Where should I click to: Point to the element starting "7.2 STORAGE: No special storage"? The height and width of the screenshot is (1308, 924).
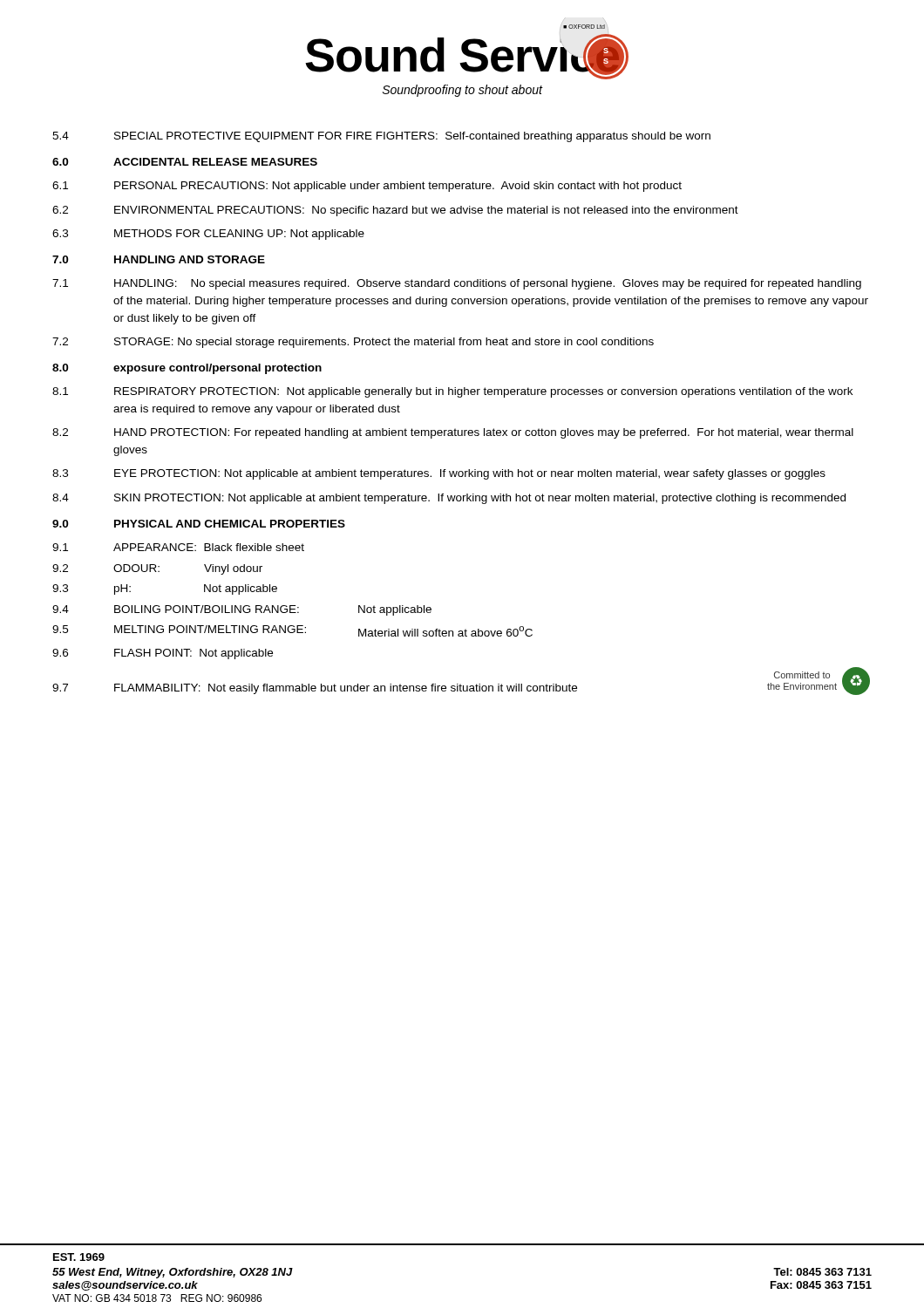tap(462, 342)
